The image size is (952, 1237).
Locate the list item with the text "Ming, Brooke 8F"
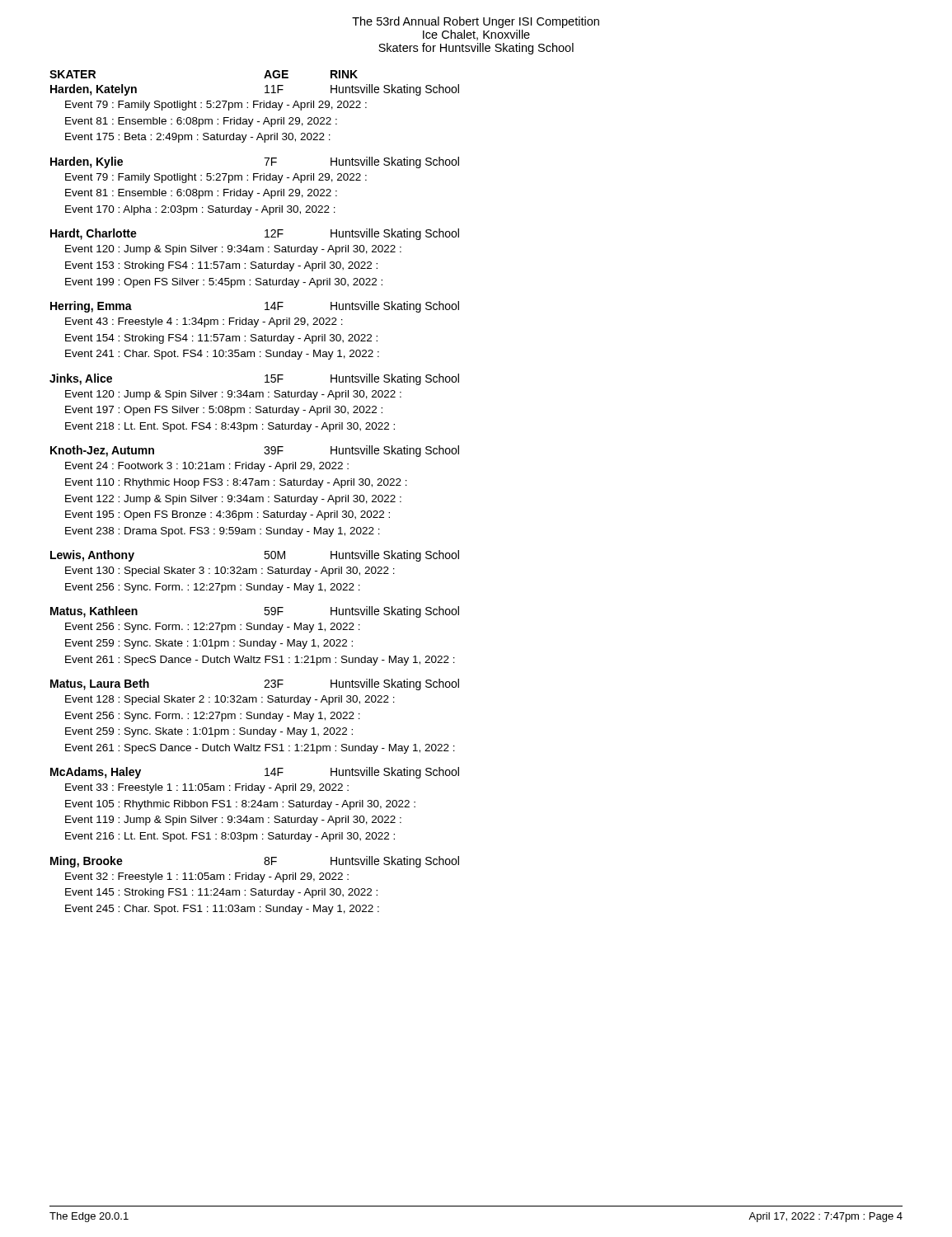255,885
